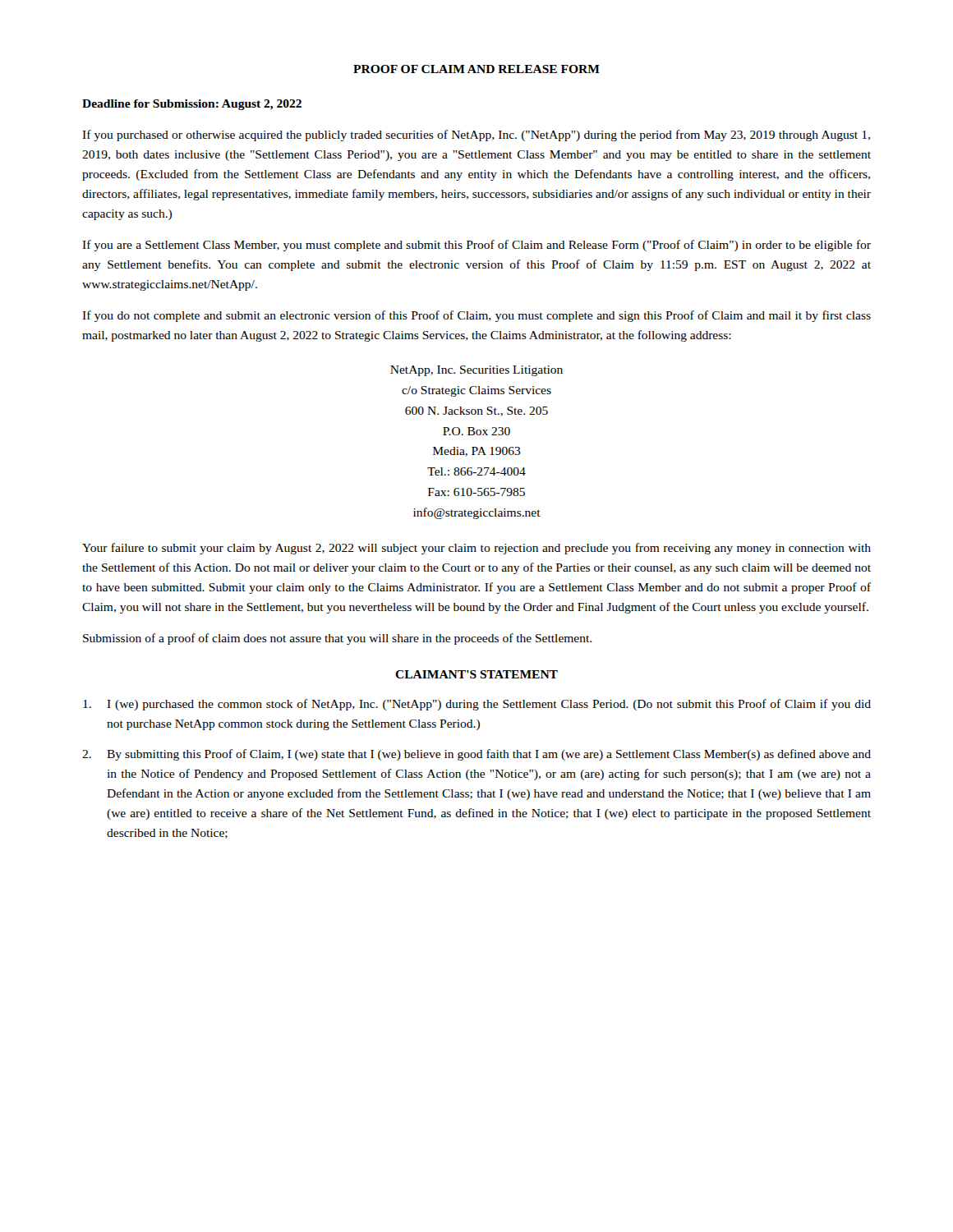
Task: Find the block on this page that starts "Submission of a proof"
Action: [337, 637]
